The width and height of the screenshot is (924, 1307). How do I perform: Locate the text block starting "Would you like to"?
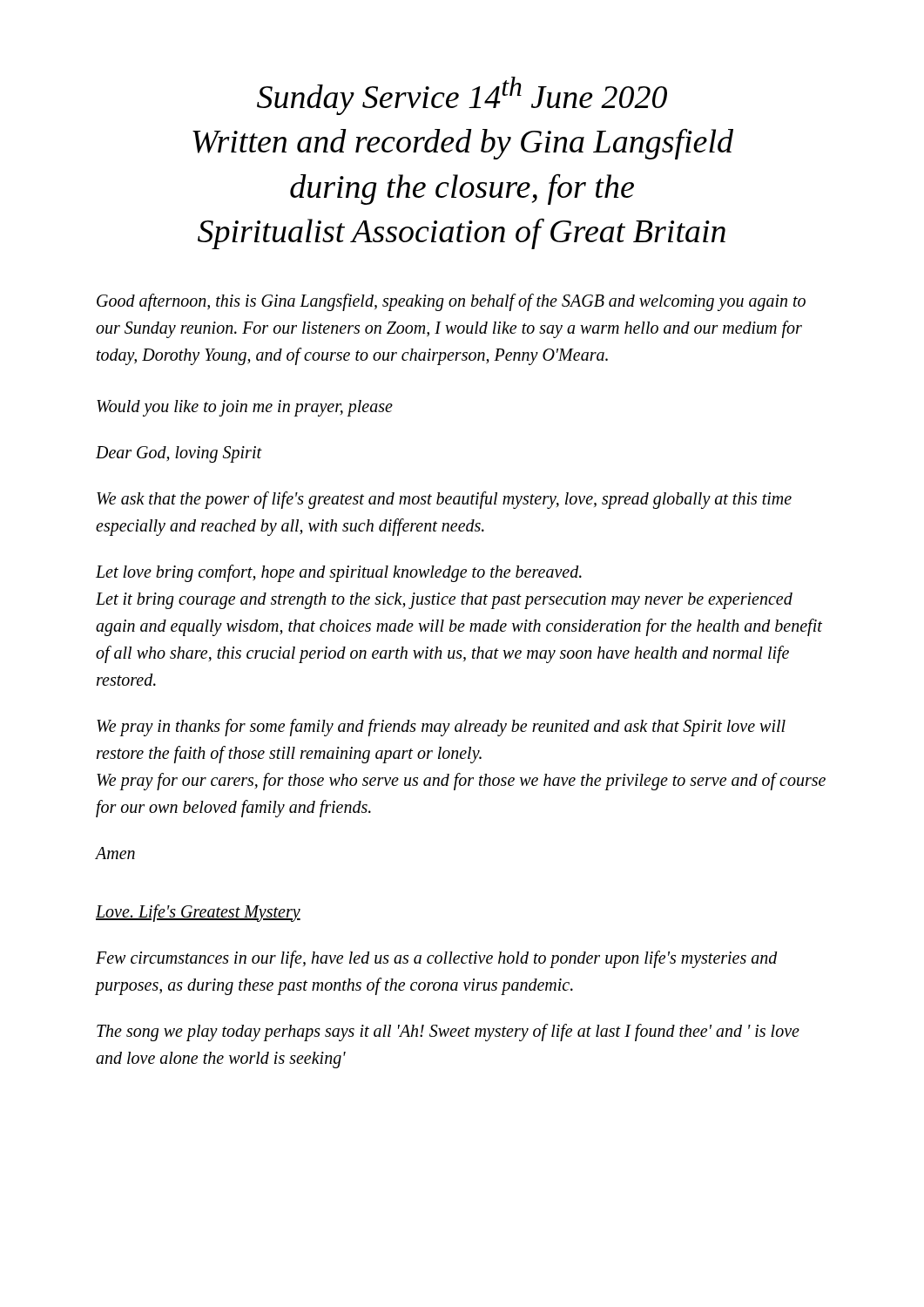[245, 408]
